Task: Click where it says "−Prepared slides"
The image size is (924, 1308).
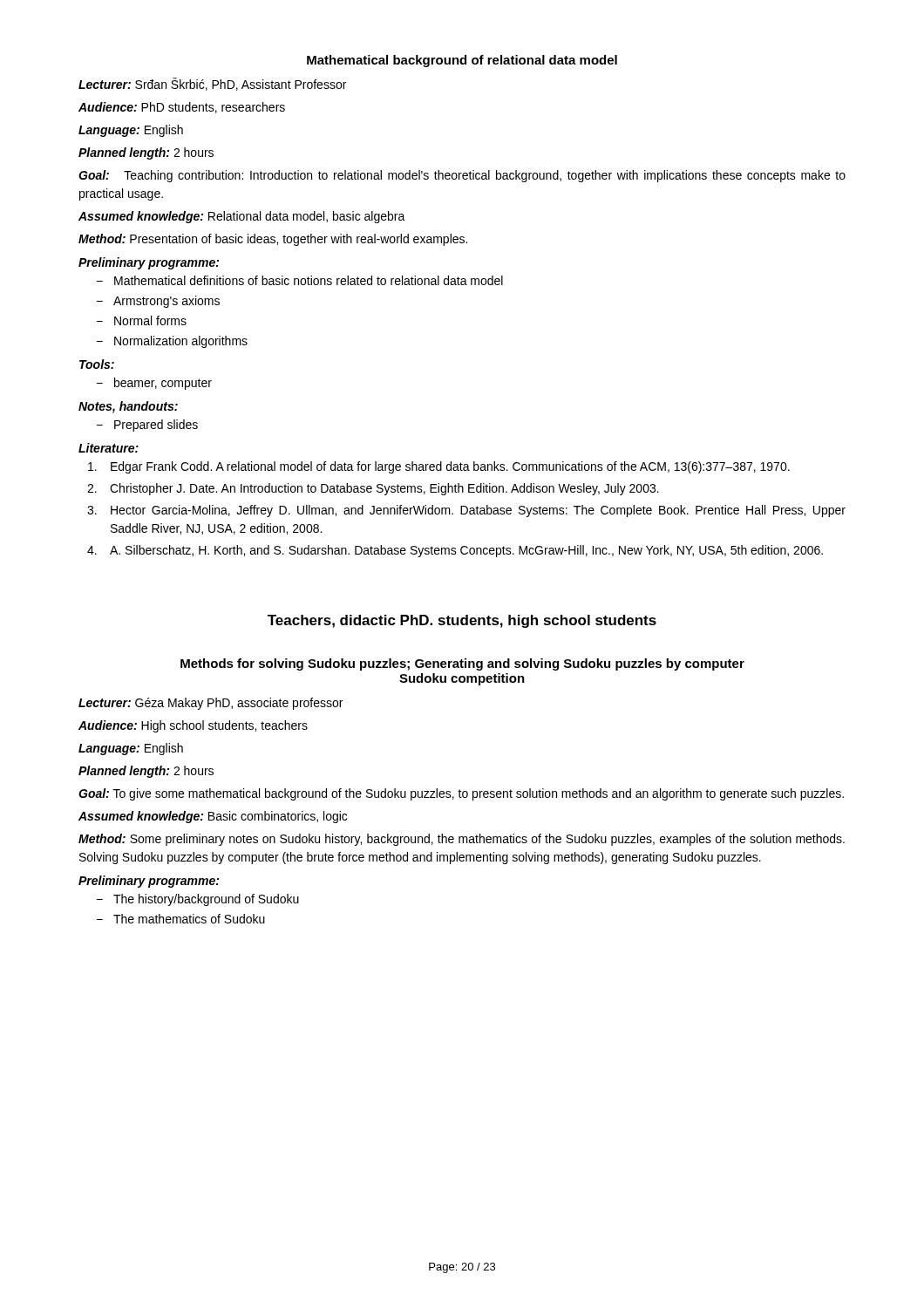Action: click(x=147, y=425)
